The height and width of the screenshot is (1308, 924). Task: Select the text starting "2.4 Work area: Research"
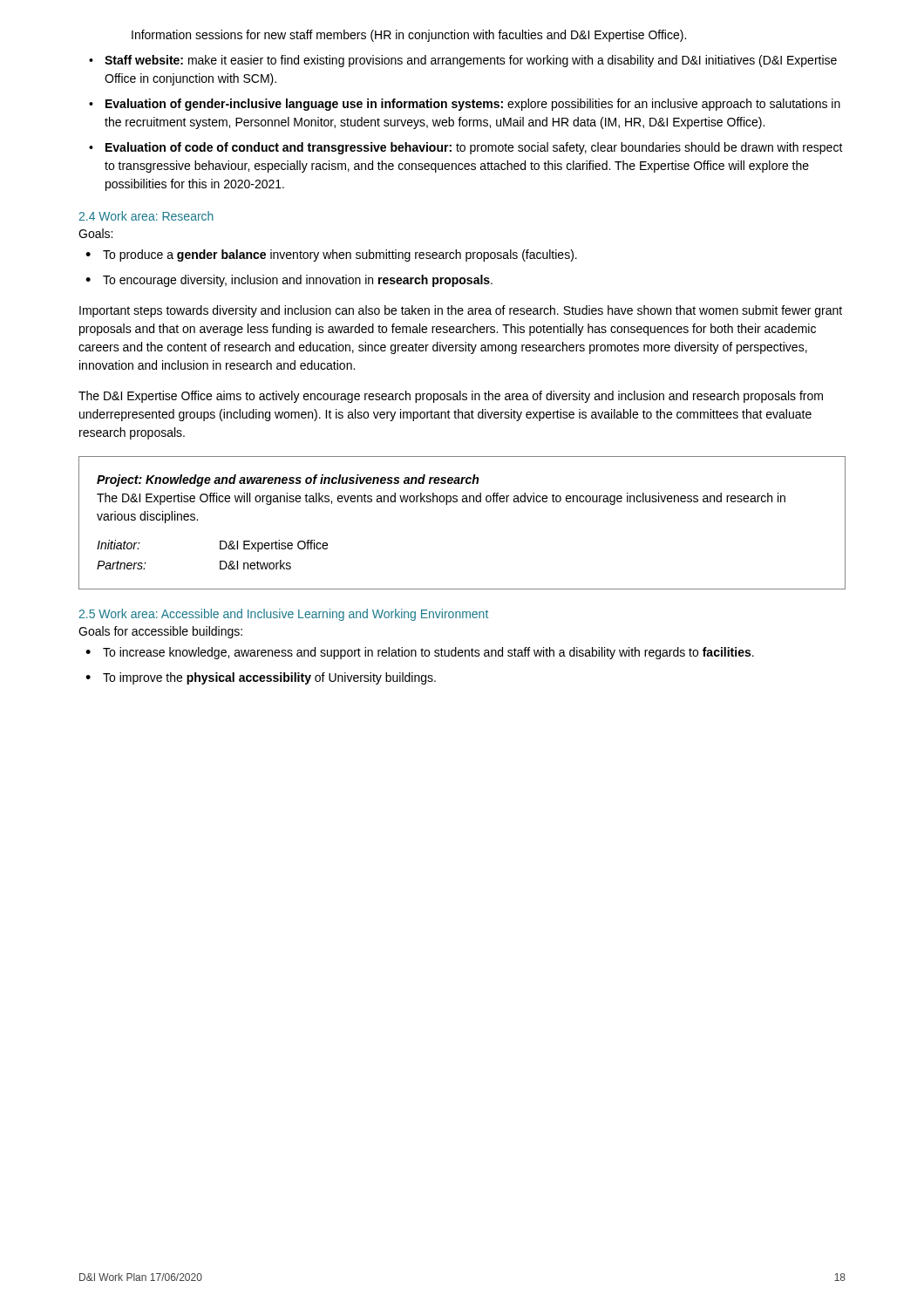point(146,216)
